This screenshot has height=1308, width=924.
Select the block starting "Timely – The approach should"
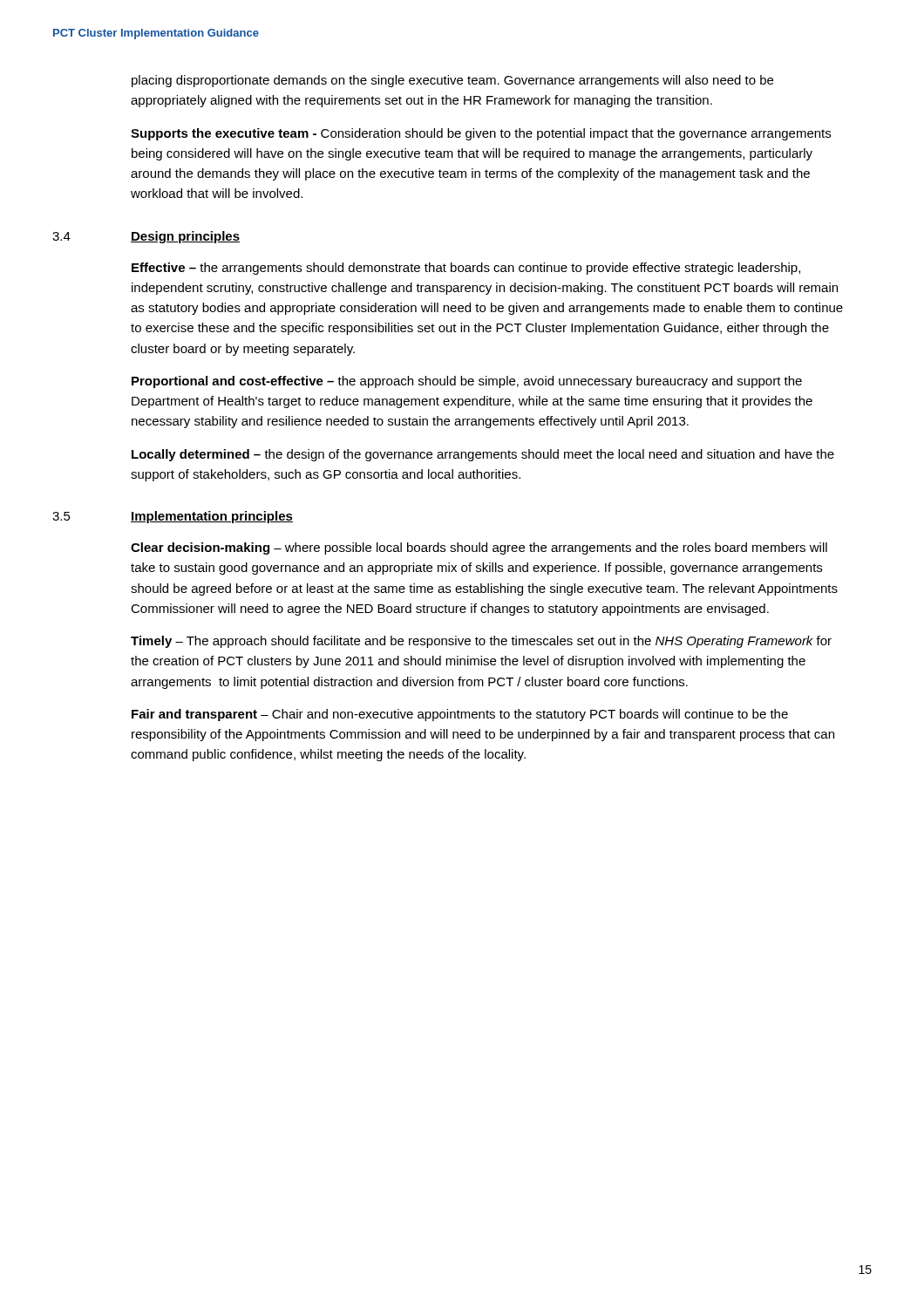[488, 661]
